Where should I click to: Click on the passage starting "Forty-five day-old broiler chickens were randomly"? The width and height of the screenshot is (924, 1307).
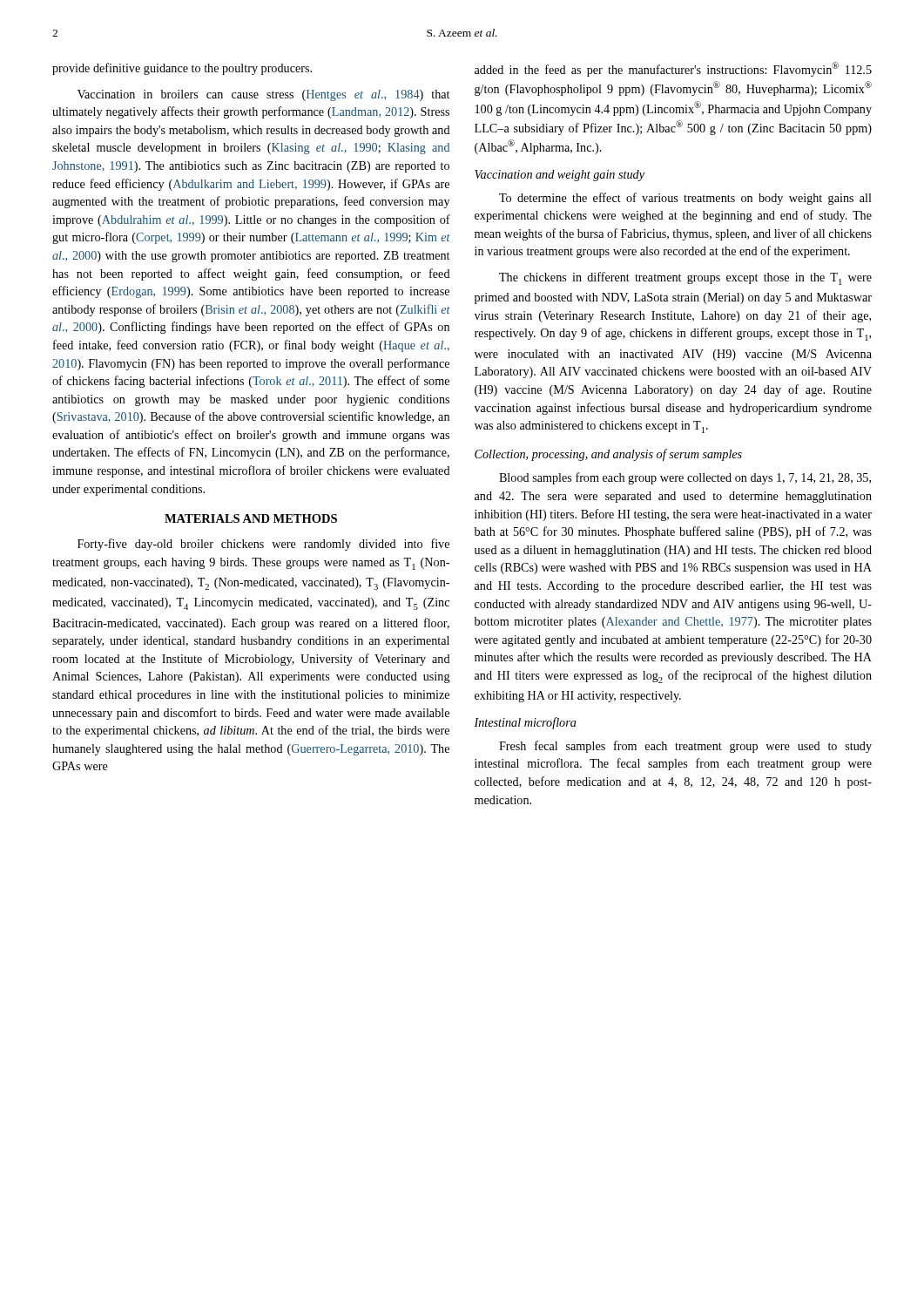[251, 655]
